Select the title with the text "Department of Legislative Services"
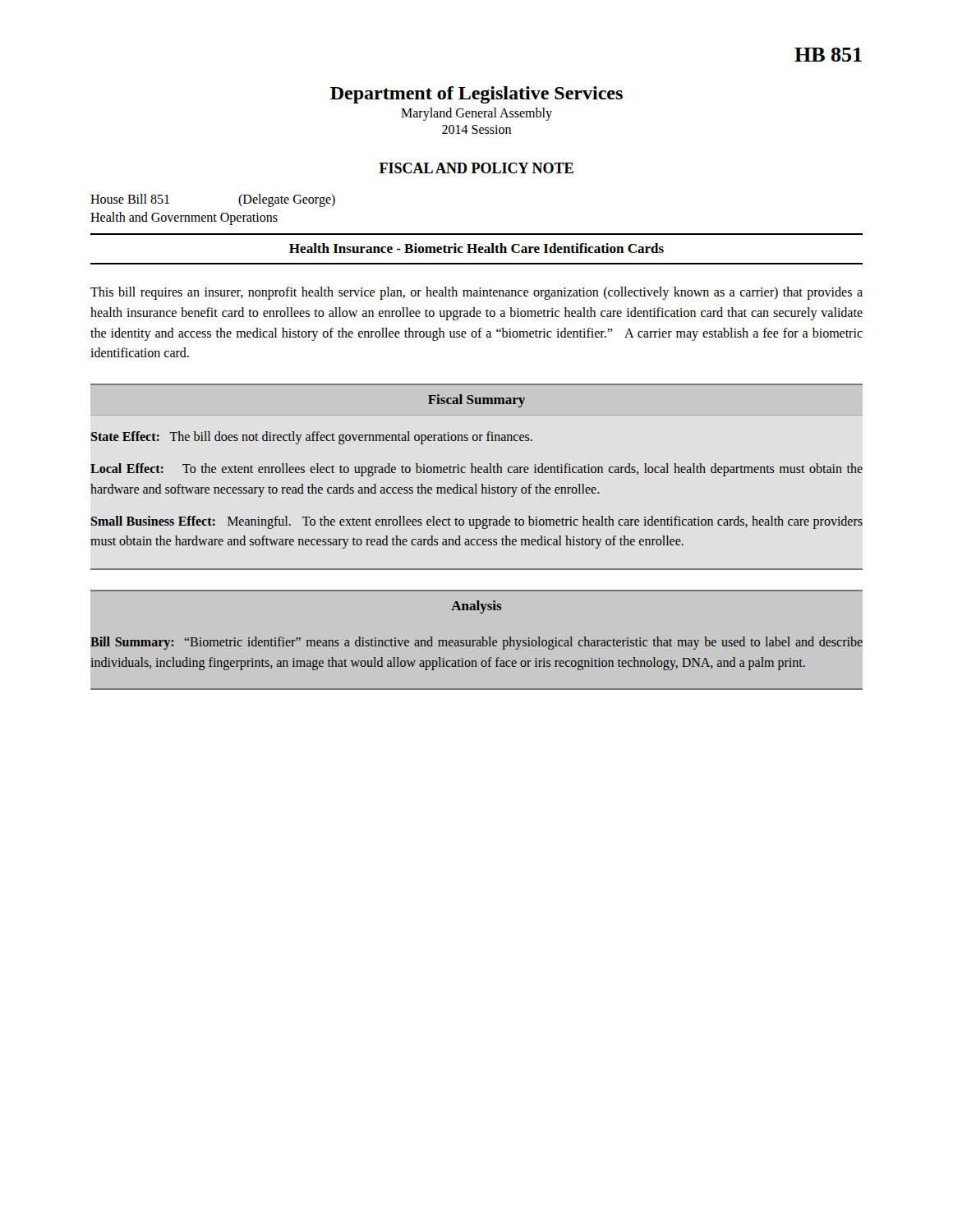 (476, 93)
